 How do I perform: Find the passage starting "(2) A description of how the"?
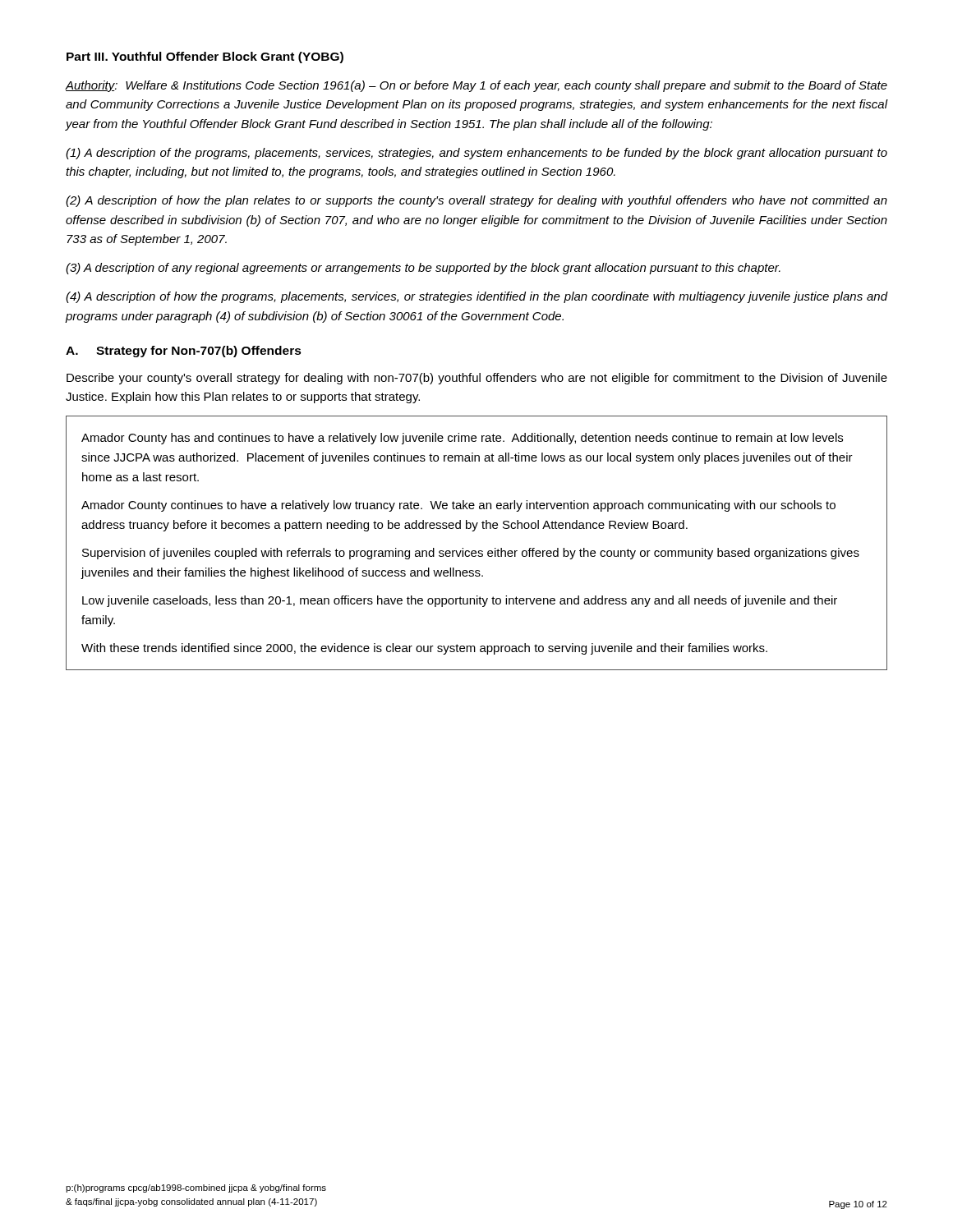pyautogui.click(x=476, y=219)
